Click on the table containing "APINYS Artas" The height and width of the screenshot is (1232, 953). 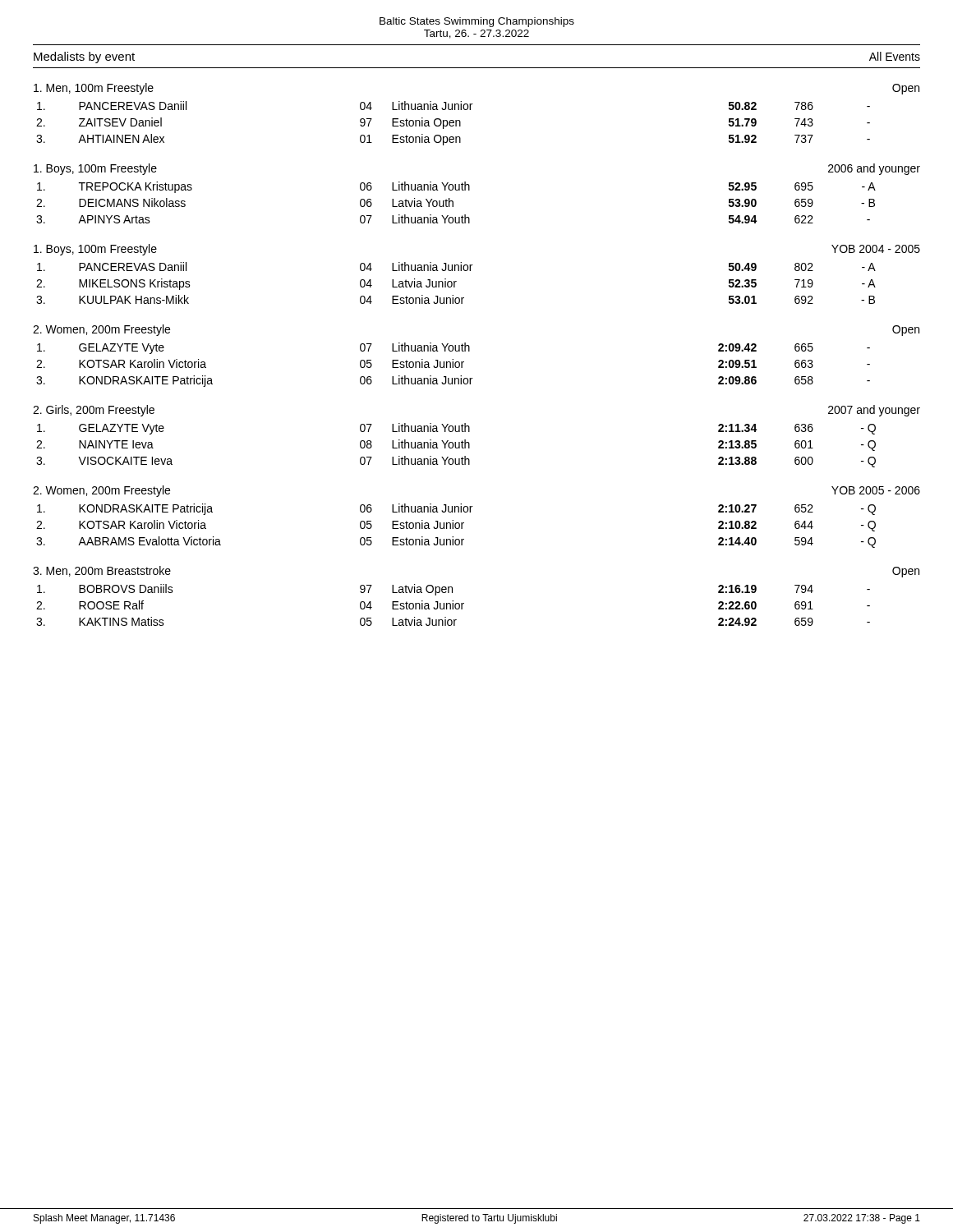[476, 203]
